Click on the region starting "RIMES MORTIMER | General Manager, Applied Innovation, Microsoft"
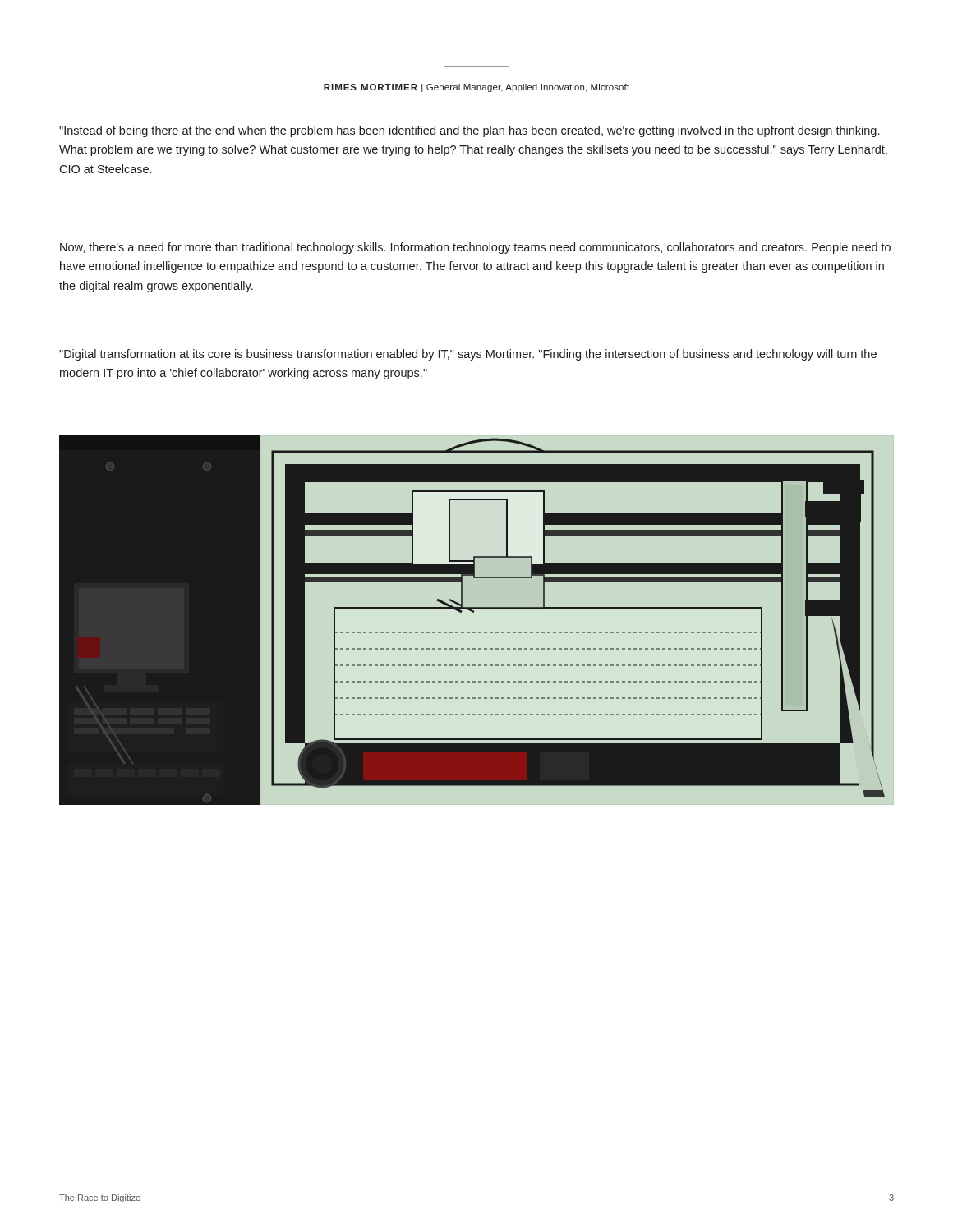The image size is (953, 1232). 476,87
